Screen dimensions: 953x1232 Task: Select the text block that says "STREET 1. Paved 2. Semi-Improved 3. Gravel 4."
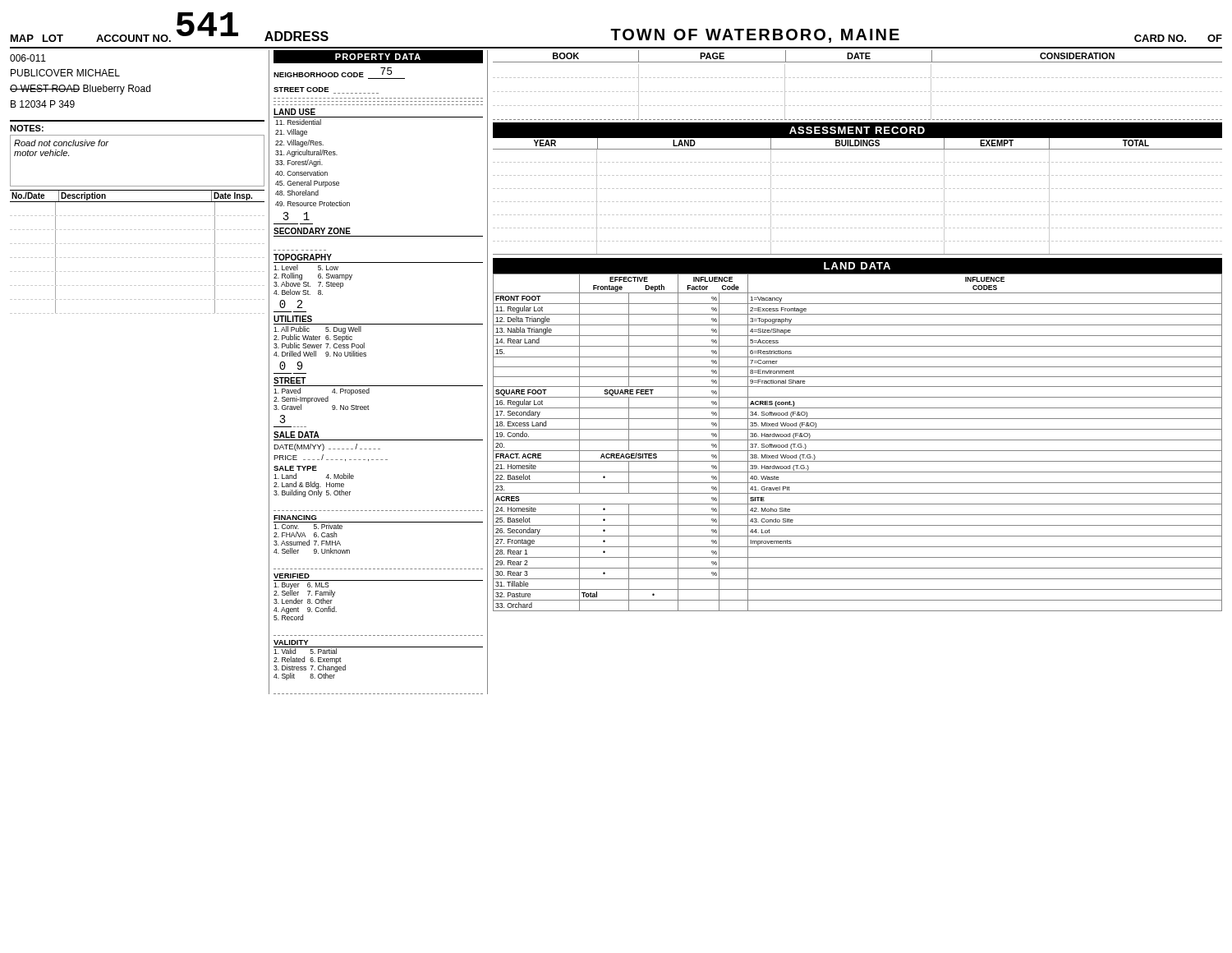[378, 402]
